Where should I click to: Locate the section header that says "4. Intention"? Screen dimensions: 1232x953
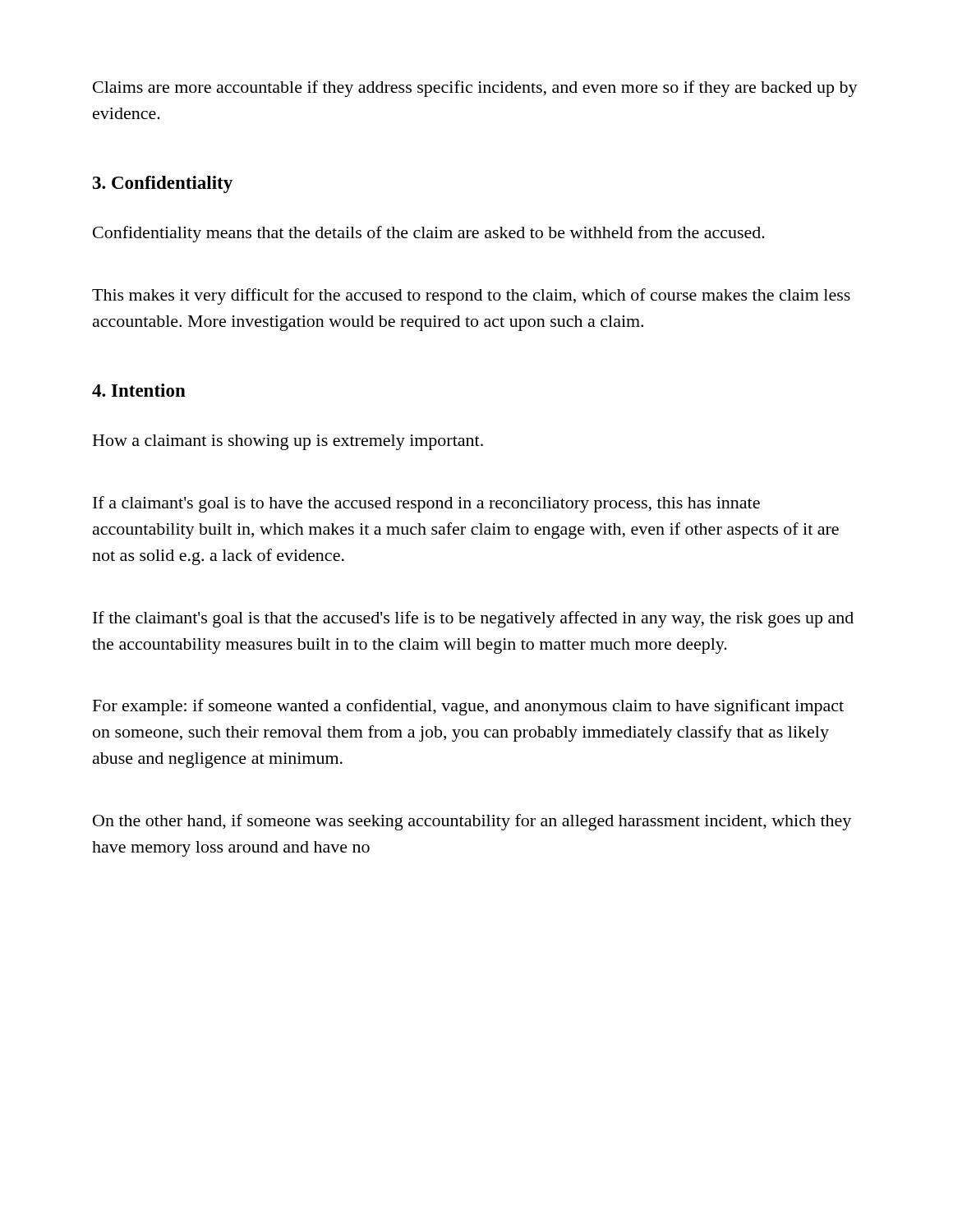139,390
